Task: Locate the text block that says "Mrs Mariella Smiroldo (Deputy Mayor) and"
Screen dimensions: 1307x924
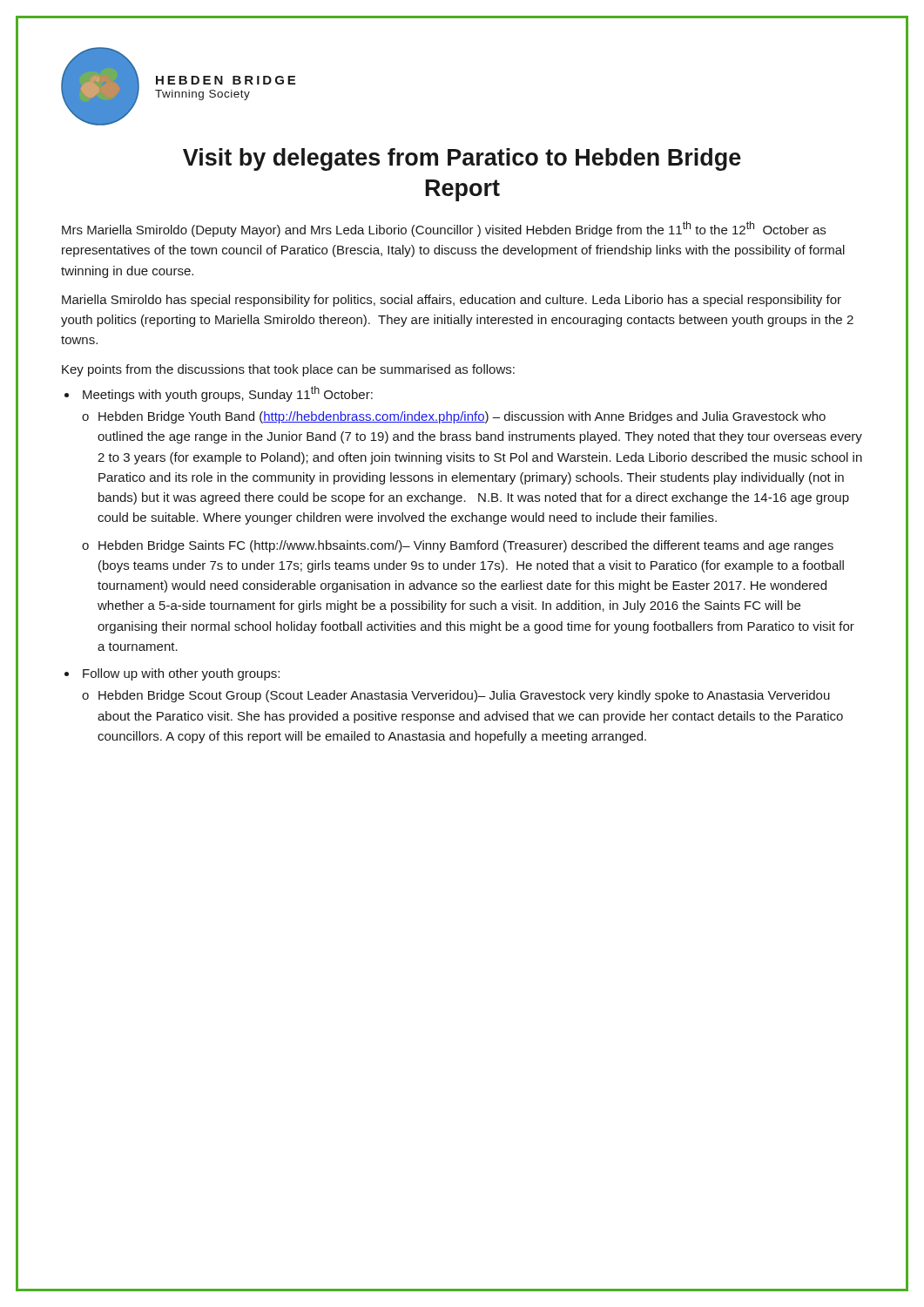Action: [x=453, y=249]
